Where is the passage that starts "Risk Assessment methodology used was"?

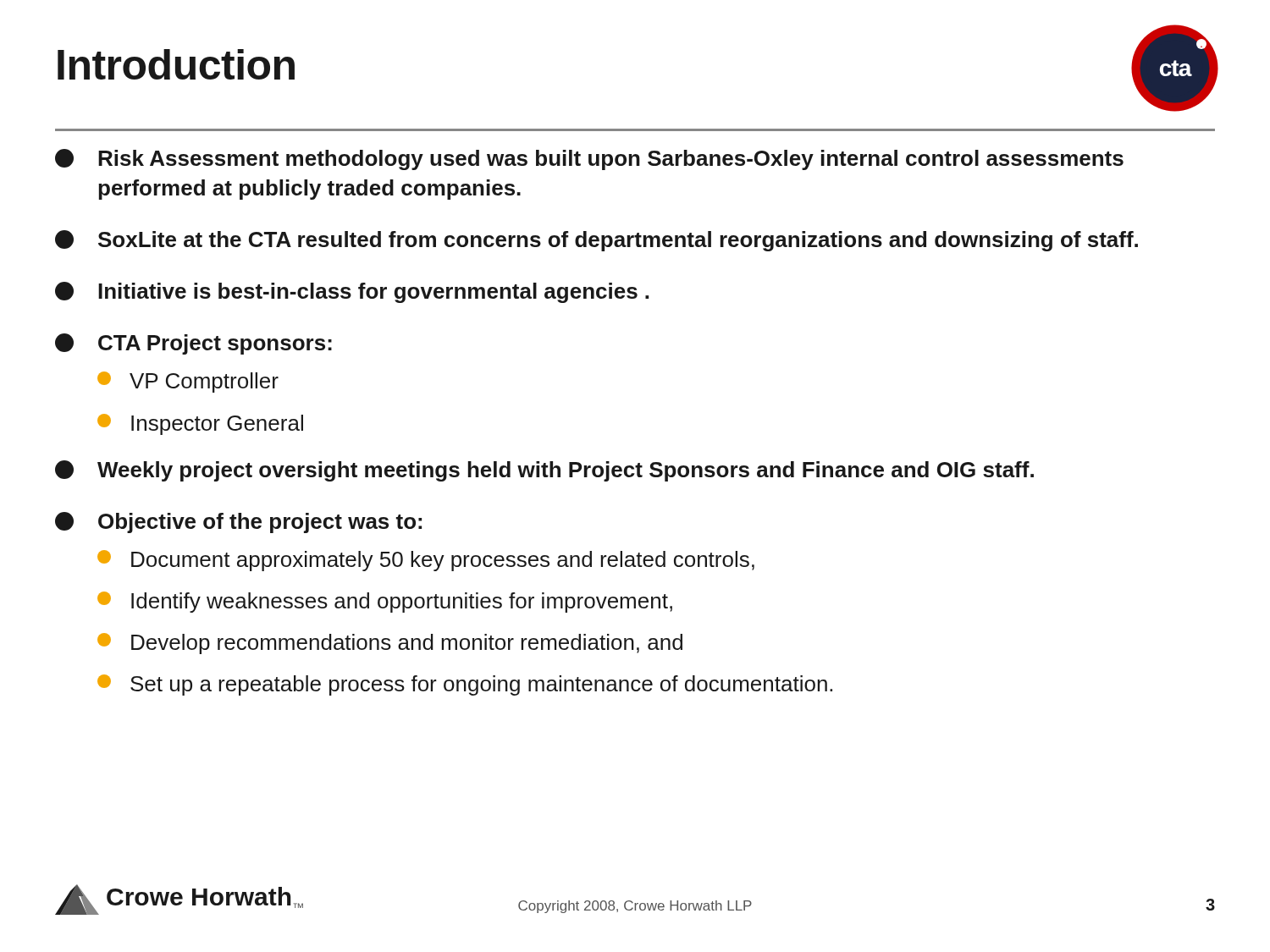click(620, 174)
